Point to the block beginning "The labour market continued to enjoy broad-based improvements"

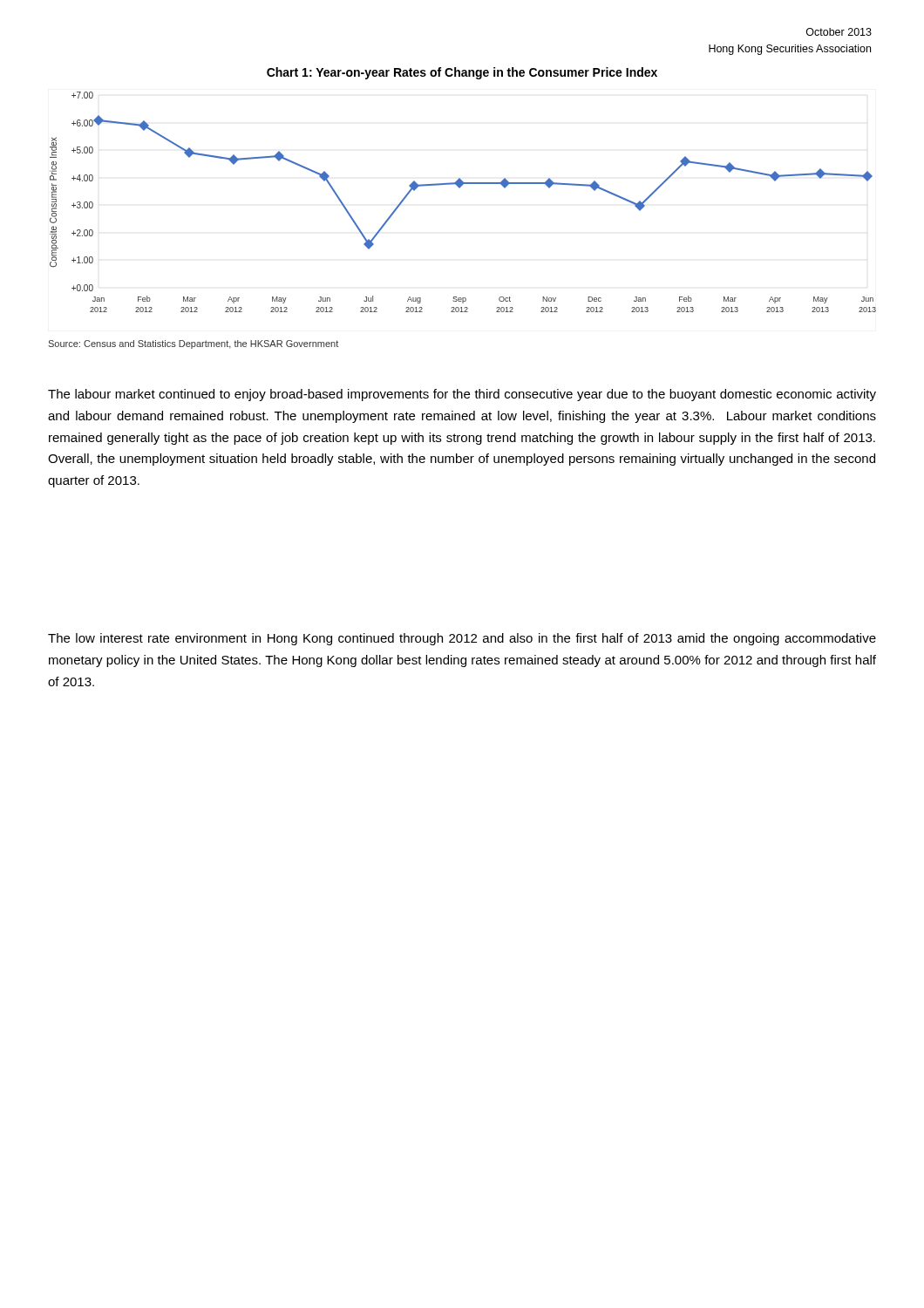[462, 437]
